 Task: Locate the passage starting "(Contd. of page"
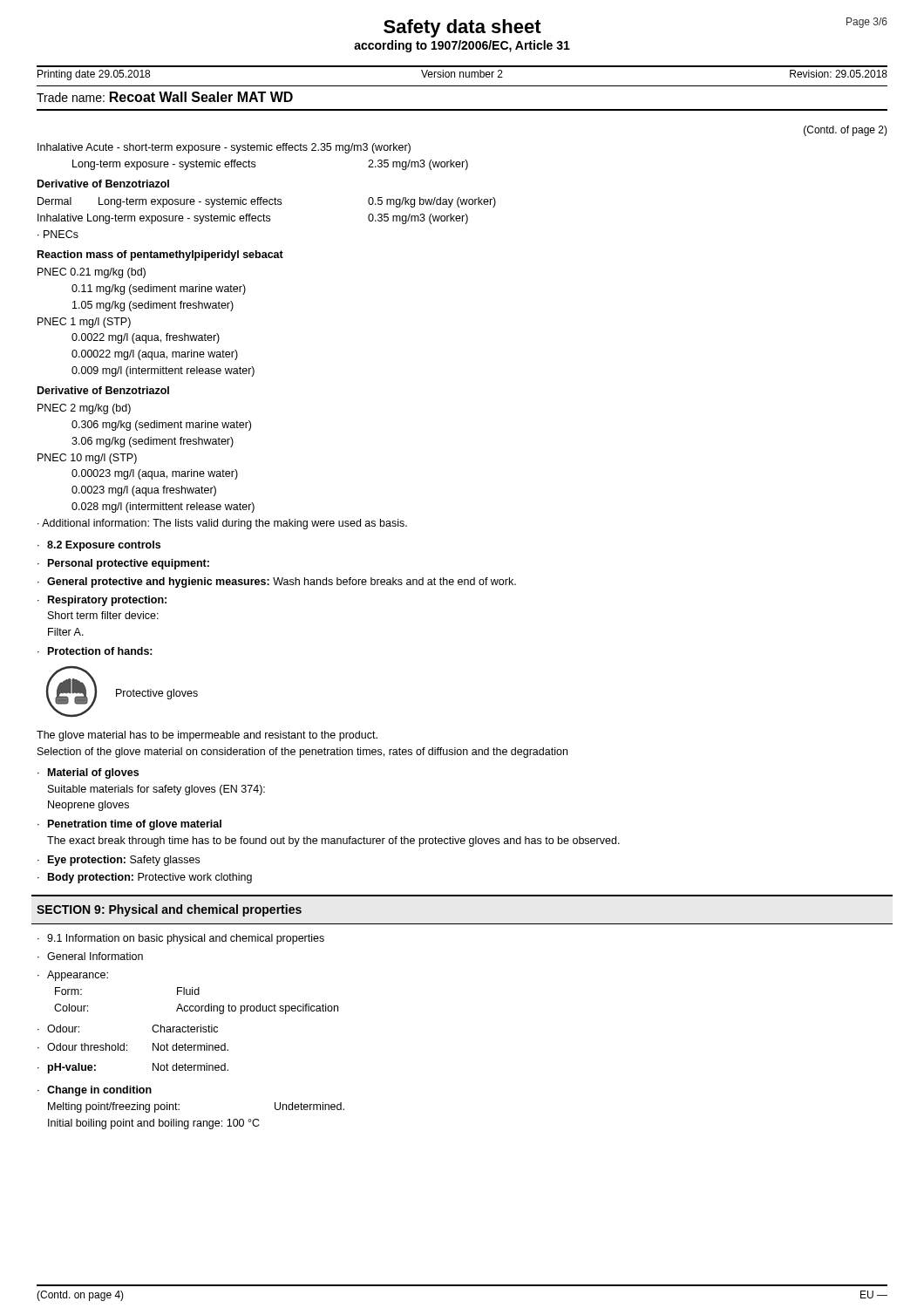[x=845, y=130]
